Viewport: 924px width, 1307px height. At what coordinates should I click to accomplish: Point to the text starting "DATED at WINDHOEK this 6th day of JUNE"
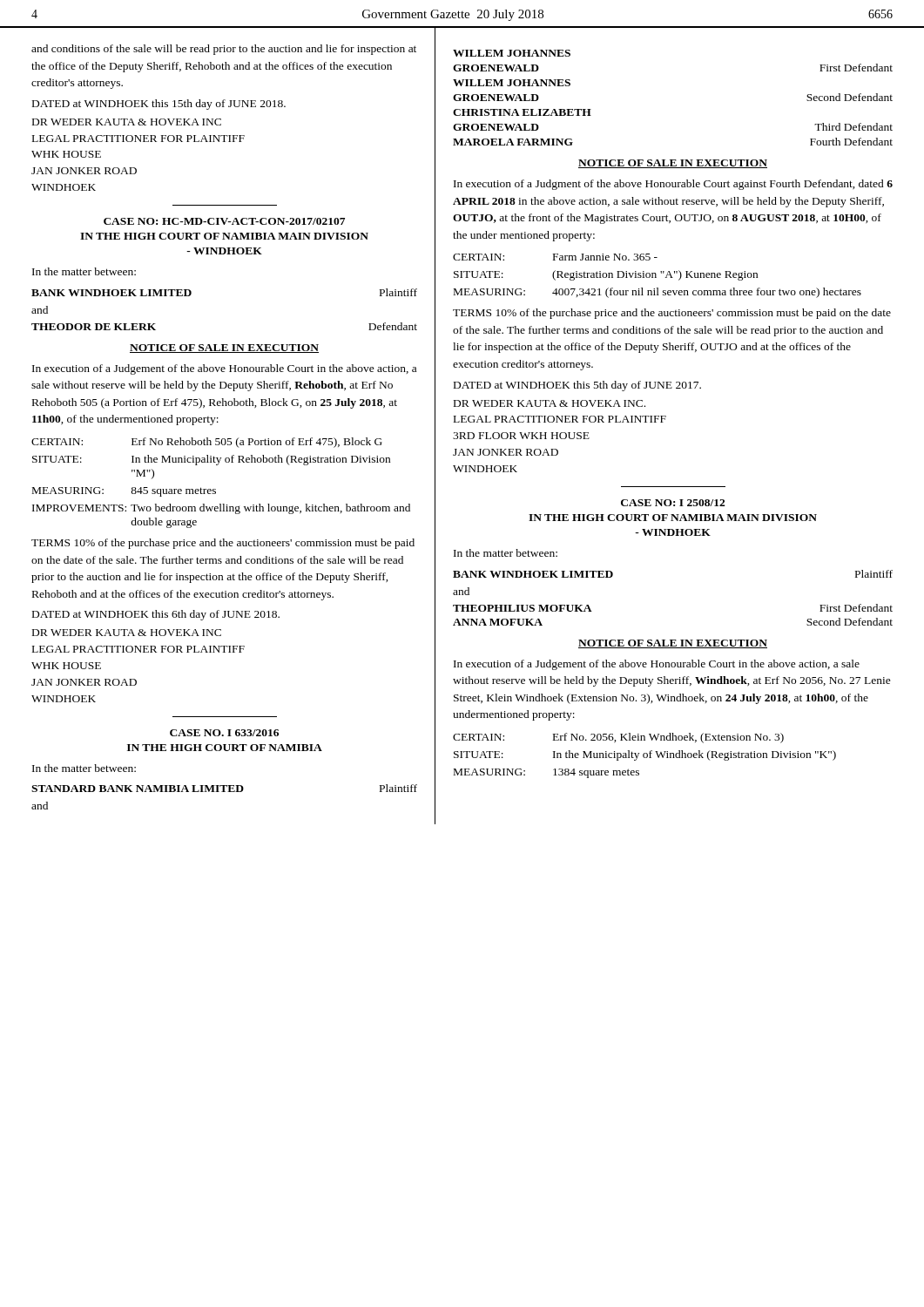[x=156, y=614]
